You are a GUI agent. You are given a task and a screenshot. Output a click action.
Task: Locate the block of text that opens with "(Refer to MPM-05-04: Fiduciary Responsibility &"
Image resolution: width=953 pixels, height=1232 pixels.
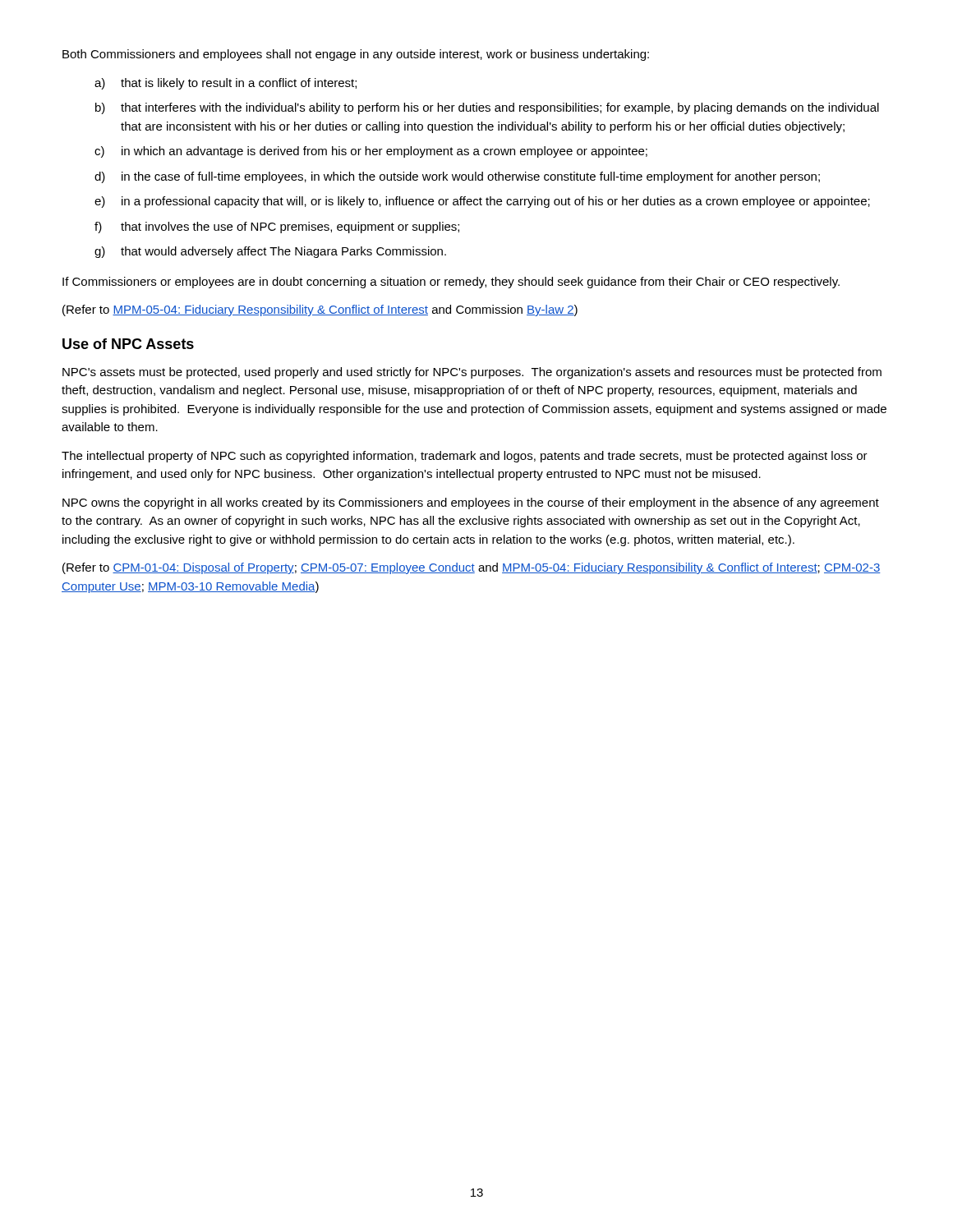click(320, 309)
